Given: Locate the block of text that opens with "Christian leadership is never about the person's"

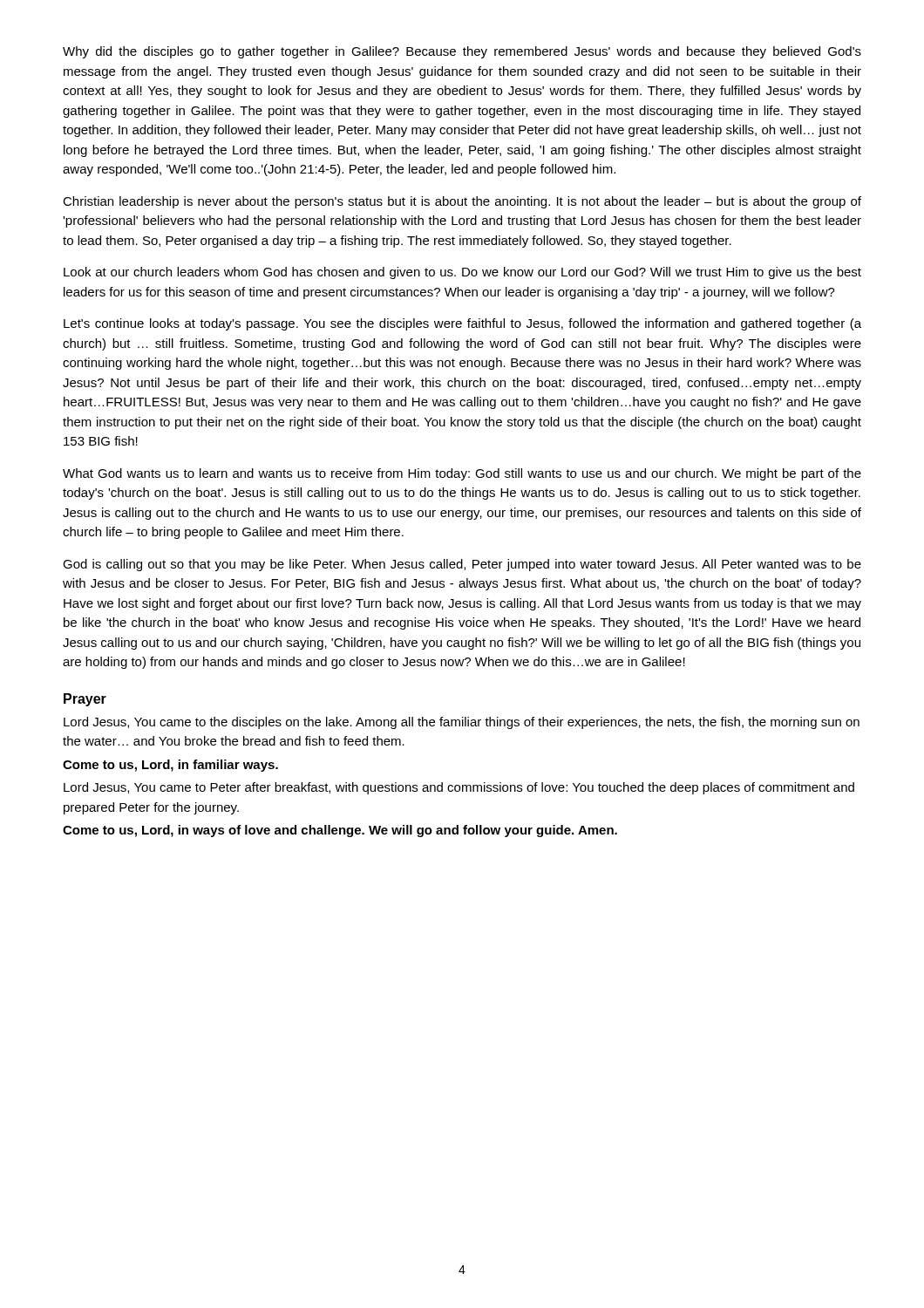Looking at the screenshot, I should pos(462,220).
